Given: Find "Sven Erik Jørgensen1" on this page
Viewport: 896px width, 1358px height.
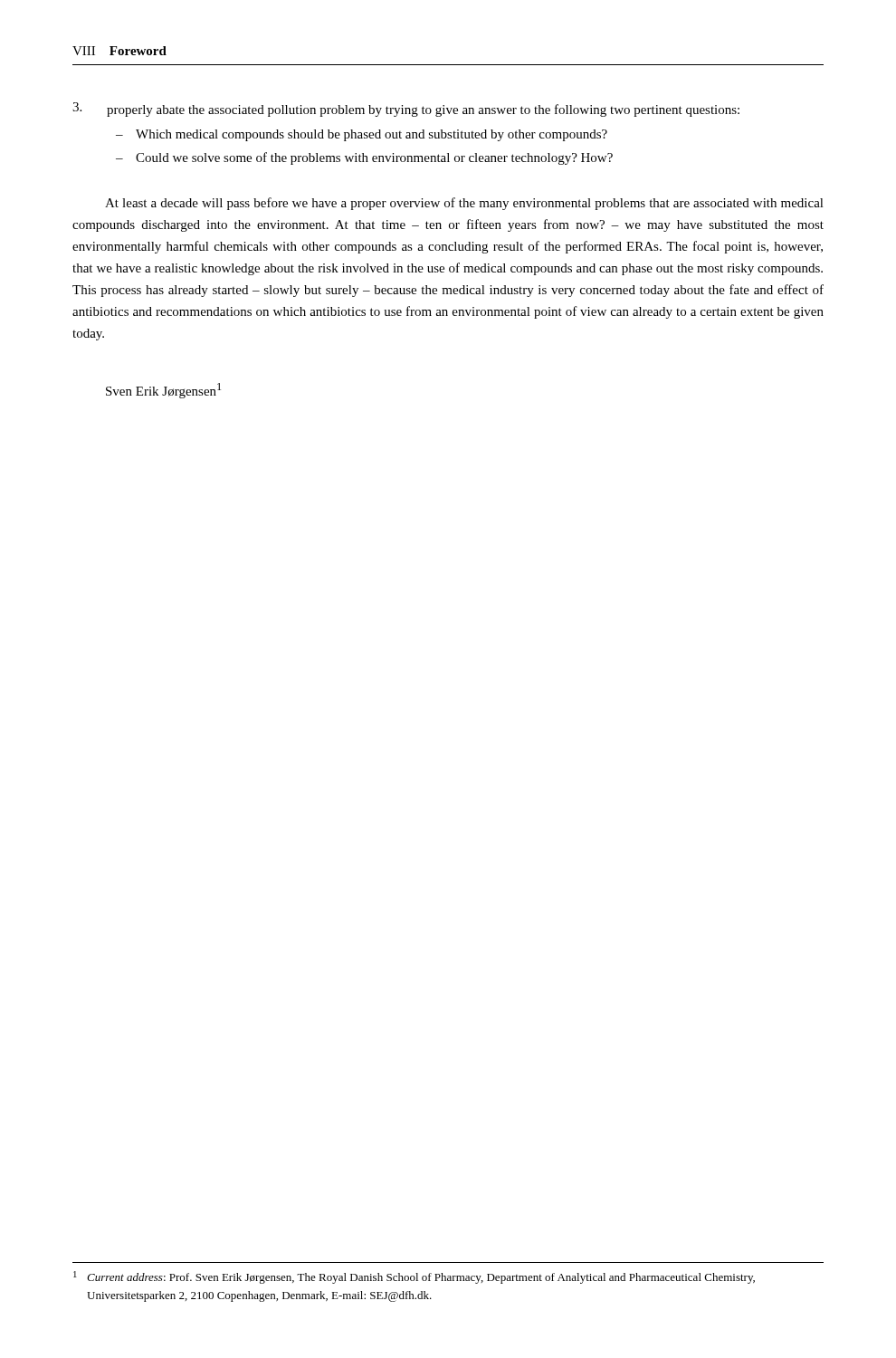Looking at the screenshot, I should pyautogui.click(x=164, y=389).
